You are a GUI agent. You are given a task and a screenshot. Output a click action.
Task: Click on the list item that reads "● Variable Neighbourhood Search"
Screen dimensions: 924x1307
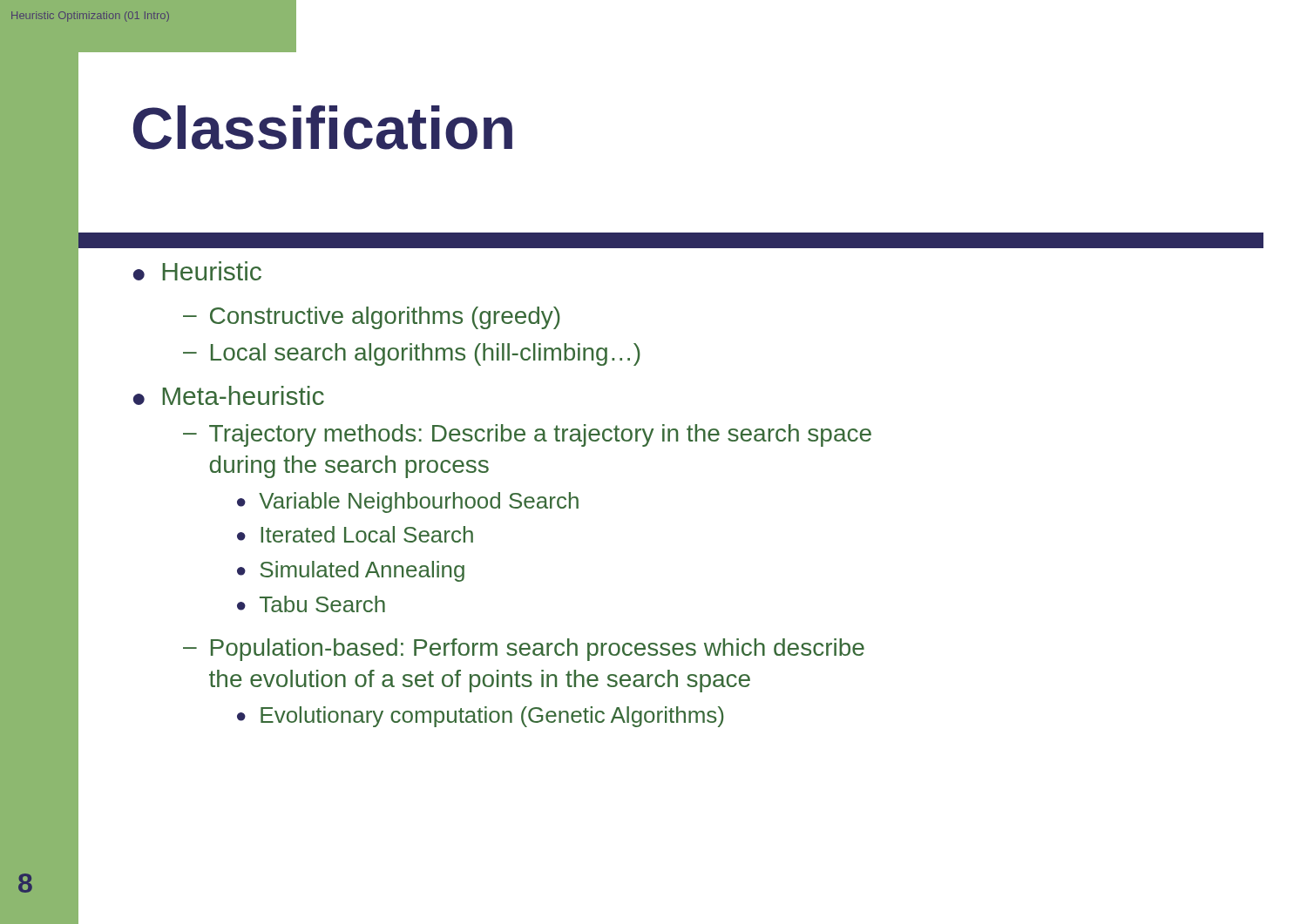(408, 501)
